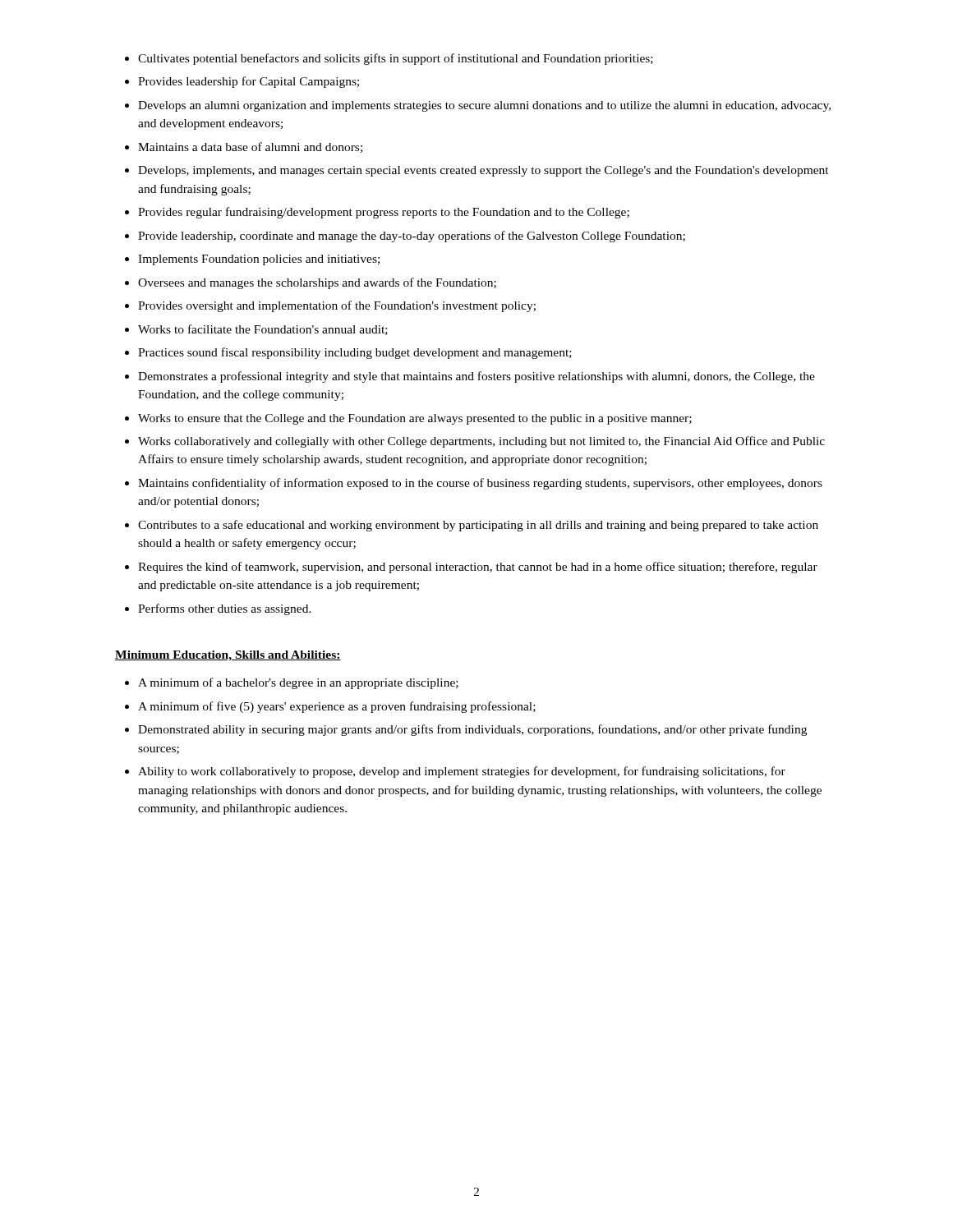Find the element starting "Implements Foundation policies"
Image resolution: width=953 pixels, height=1232 pixels.
[259, 260]
